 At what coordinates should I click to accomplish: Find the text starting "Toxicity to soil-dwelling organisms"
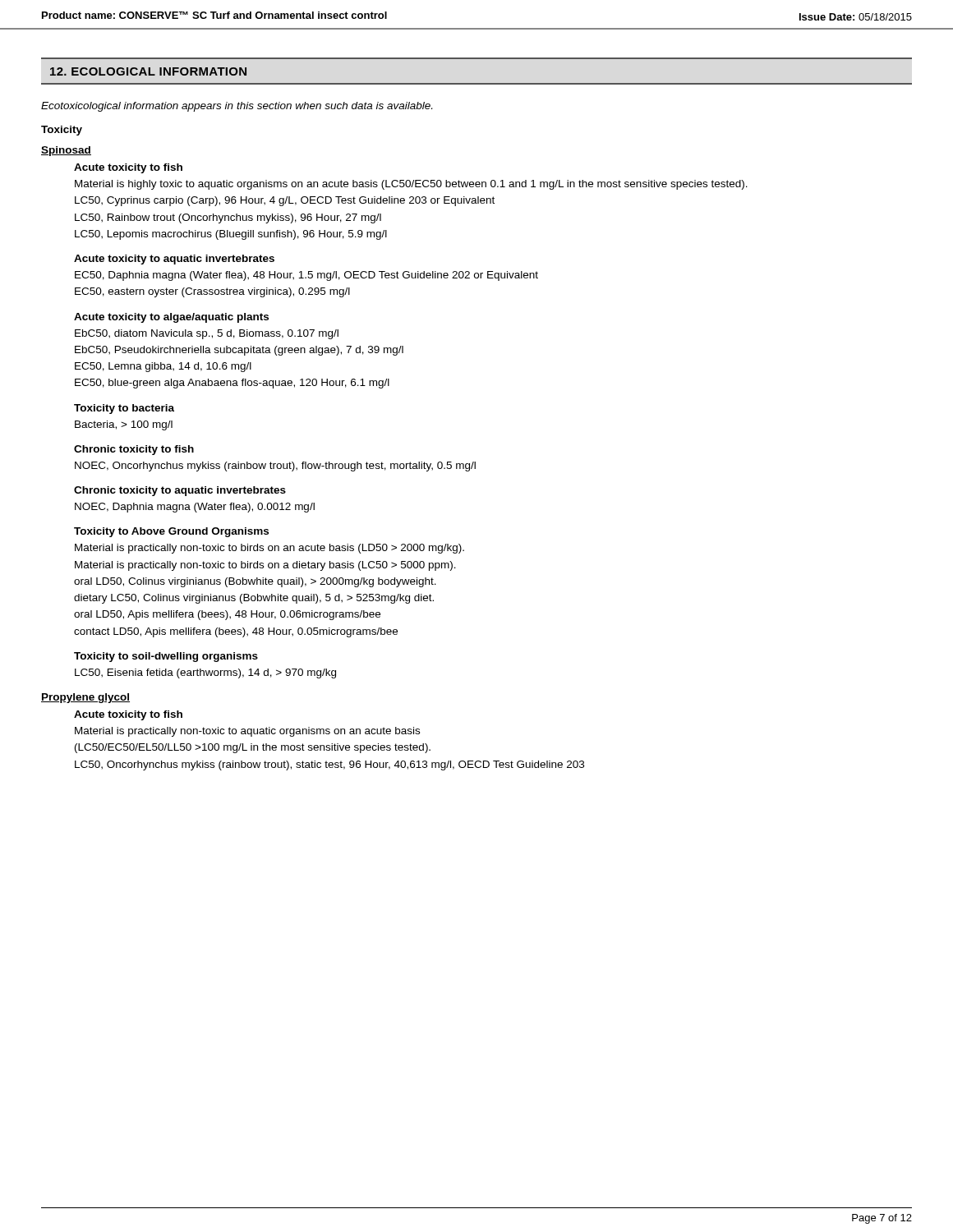tap(166, 656)
